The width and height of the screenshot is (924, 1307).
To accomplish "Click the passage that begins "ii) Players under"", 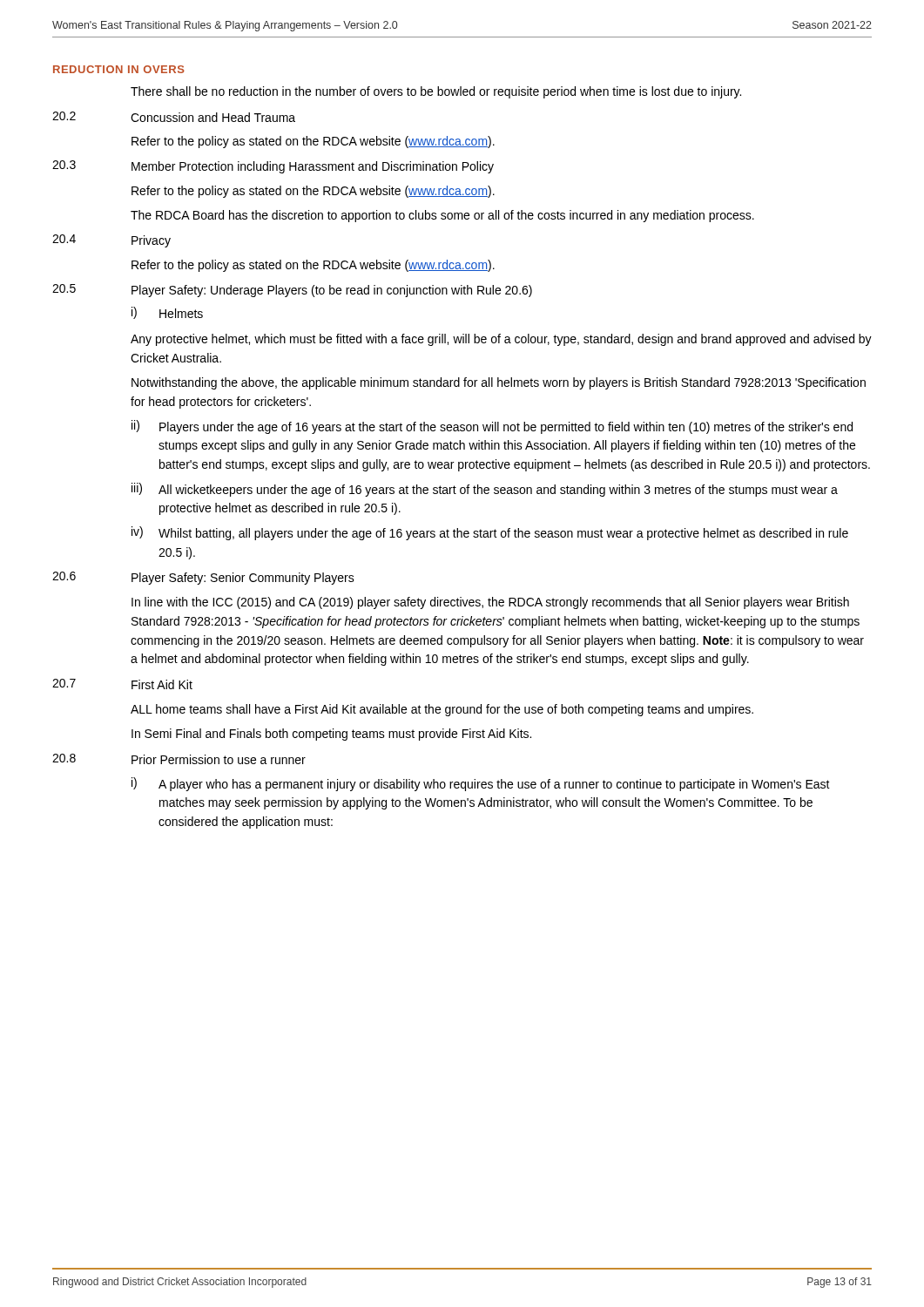I will (x=501, y=446).
